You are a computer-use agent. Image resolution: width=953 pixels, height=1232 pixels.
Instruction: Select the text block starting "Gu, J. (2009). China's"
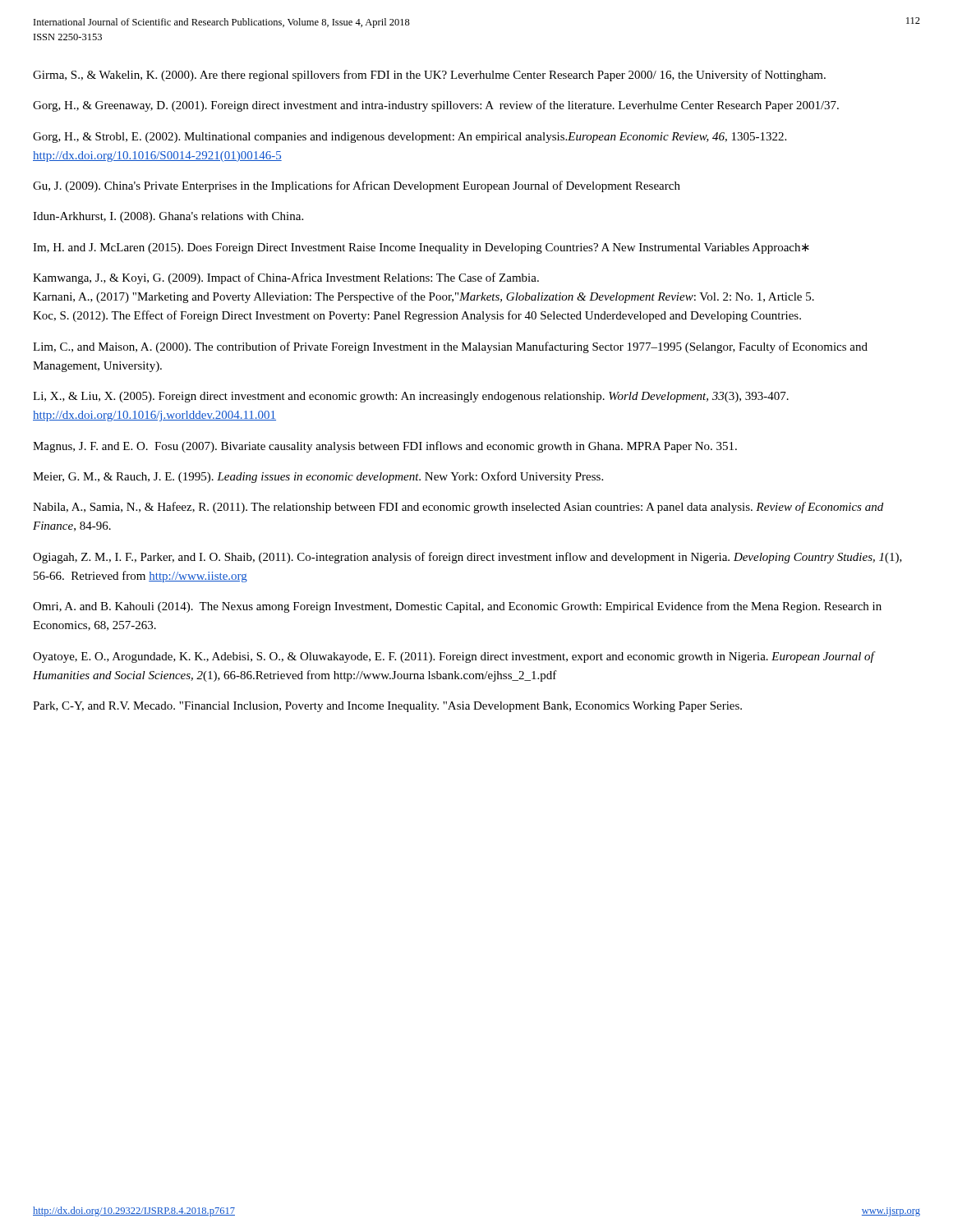(357, 186)
